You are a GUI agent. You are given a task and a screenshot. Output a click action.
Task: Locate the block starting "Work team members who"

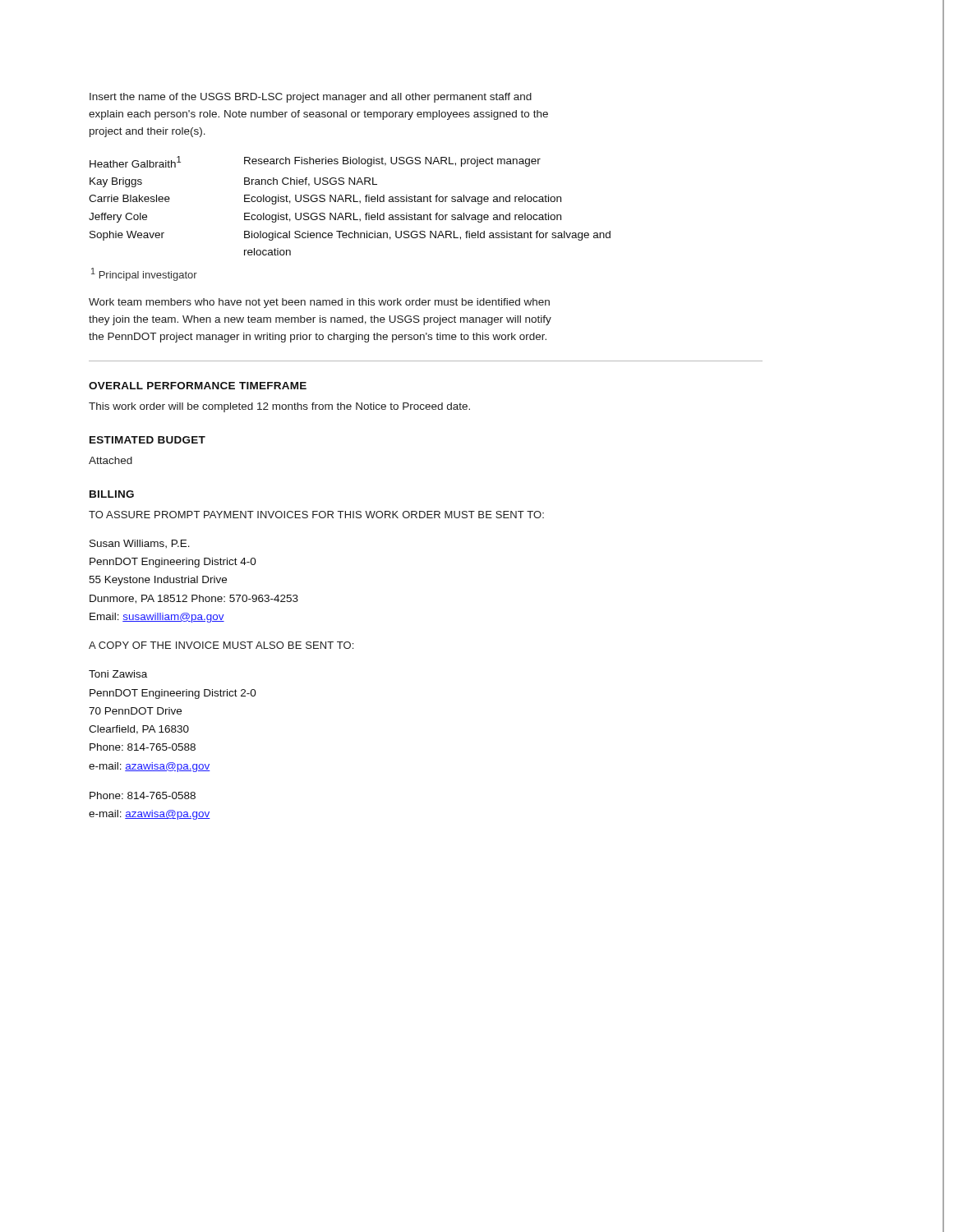pyautogui.click(x=320, y=319)
